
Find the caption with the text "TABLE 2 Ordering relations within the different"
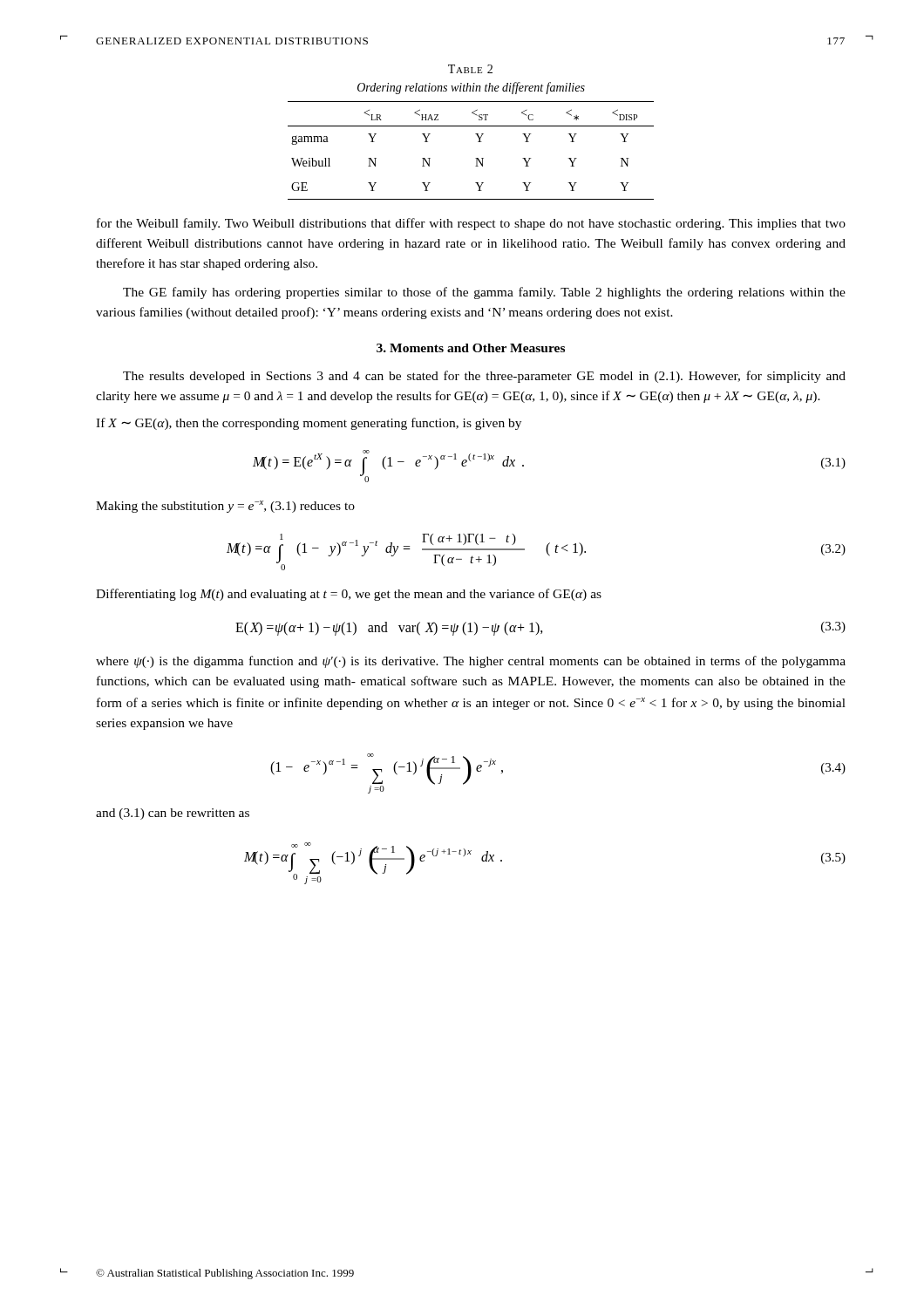pos(471,79)
